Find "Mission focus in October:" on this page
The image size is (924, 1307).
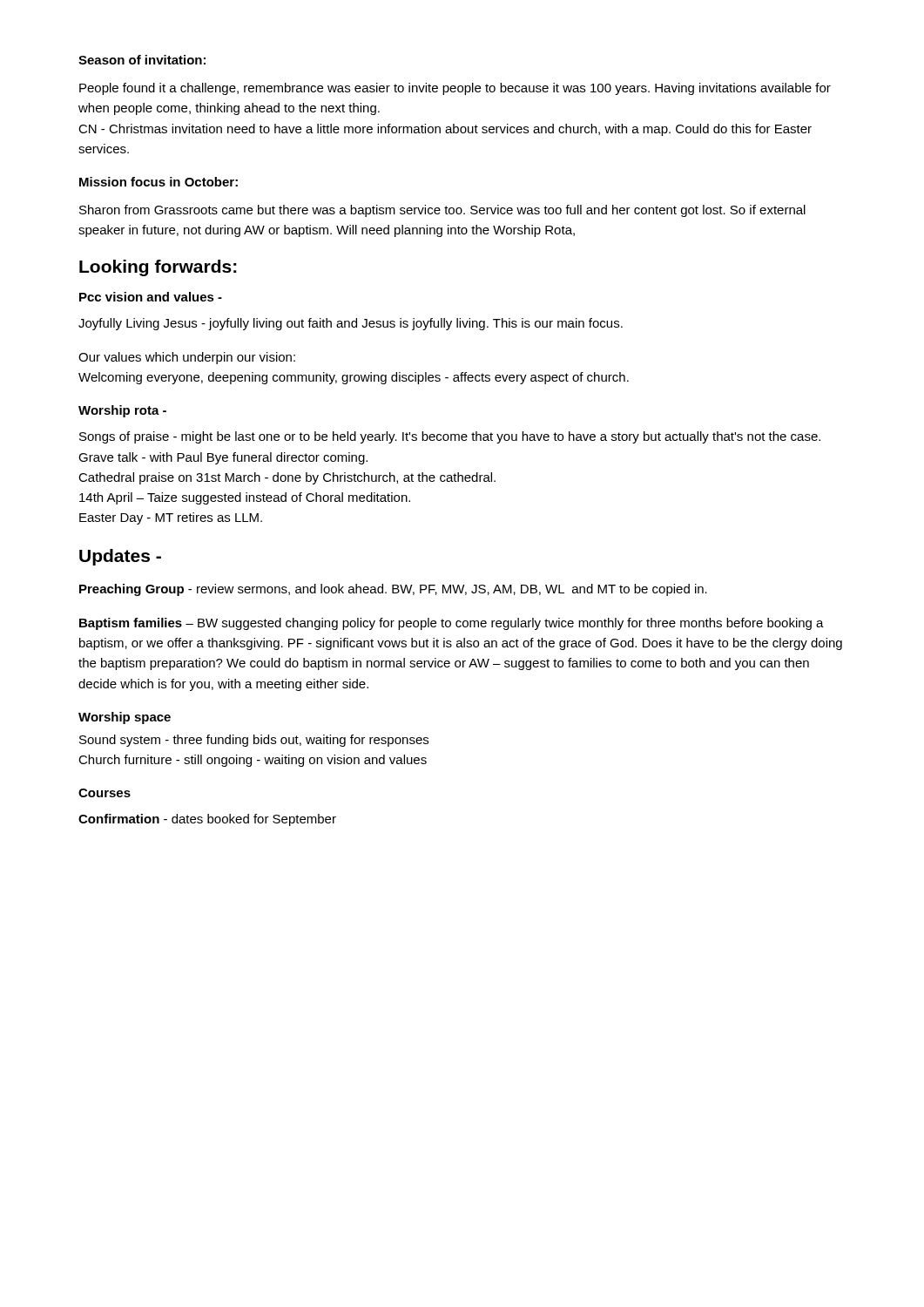[159, 182]
